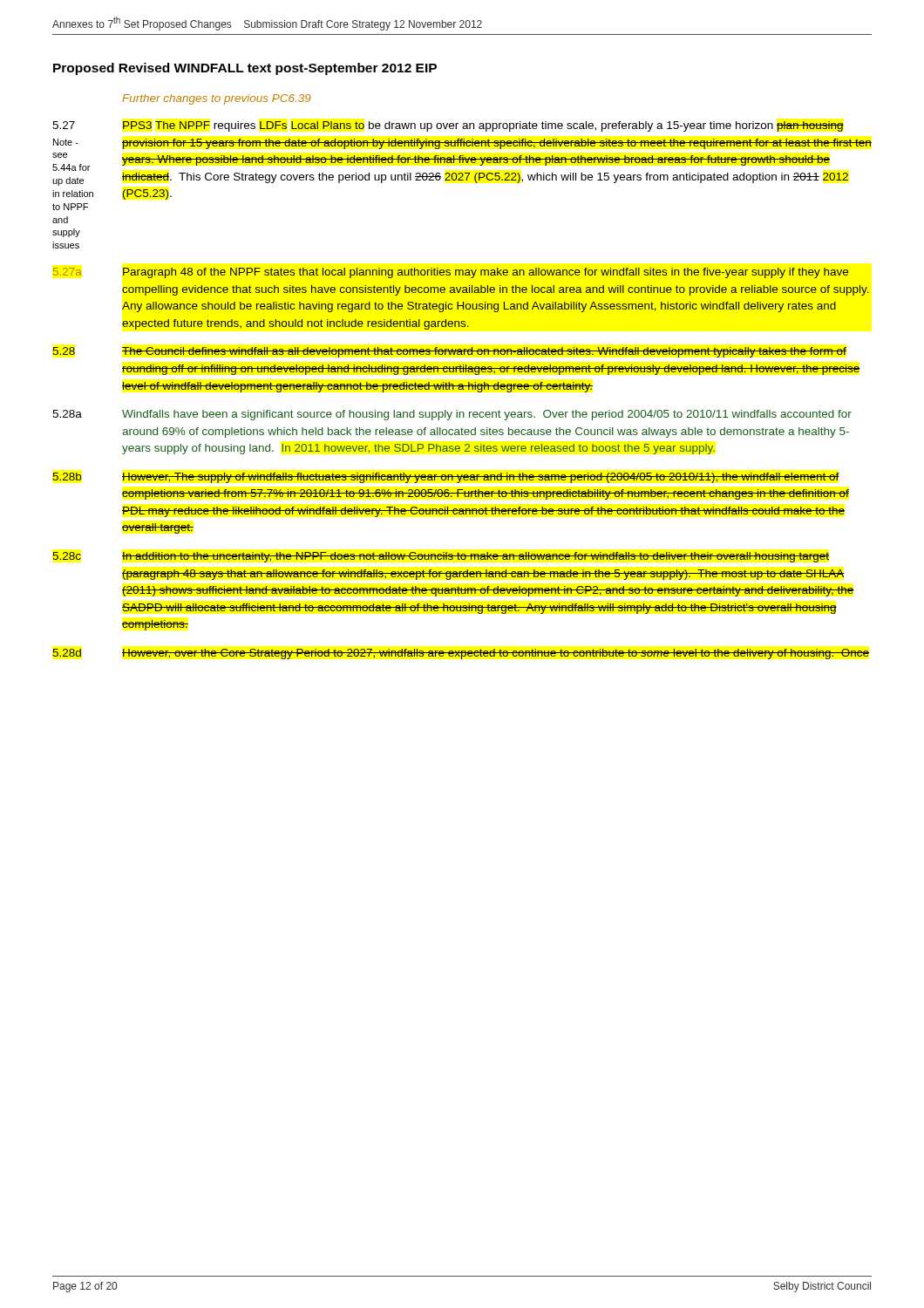924x1308 pixels.
Task: Click on the block starting "Proposed Revised WINDFALL text post-September 2012"
Action: [245, 68]
